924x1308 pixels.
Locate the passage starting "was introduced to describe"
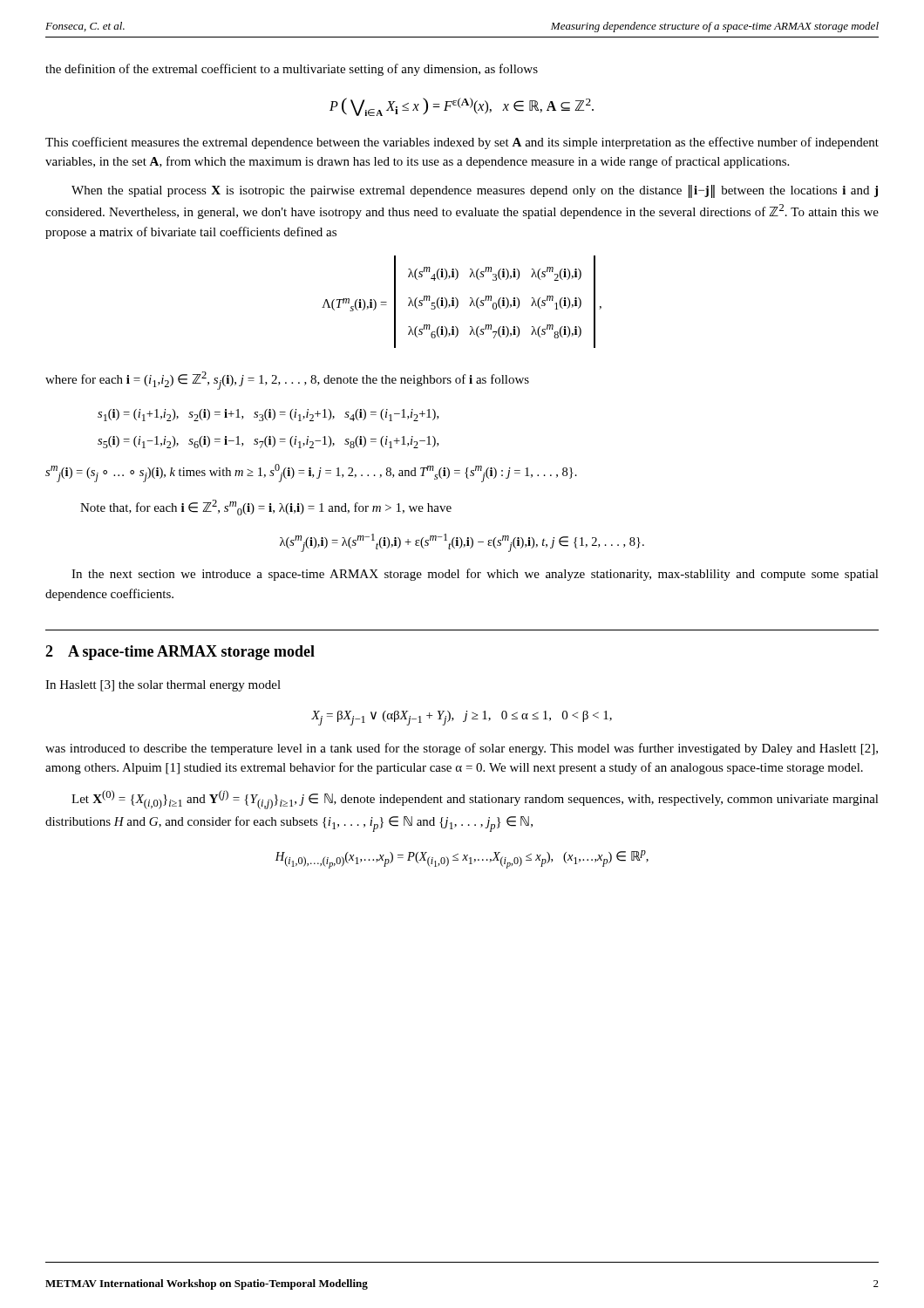click(462, 758)
